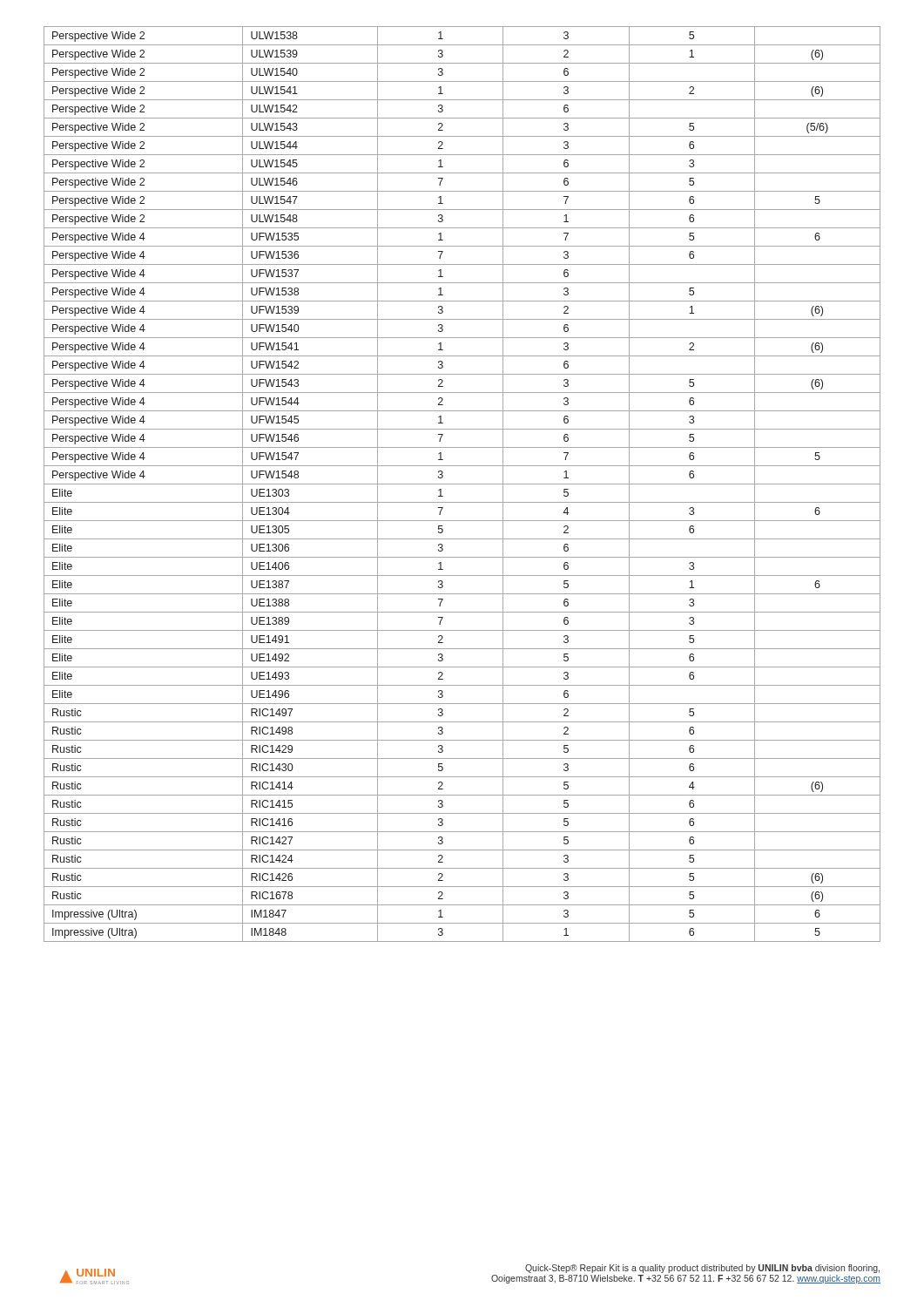Select the table that reads "Perspective Wide 4"
The height and width of the screenshot is (1307, 924).
tap(462, 484)
